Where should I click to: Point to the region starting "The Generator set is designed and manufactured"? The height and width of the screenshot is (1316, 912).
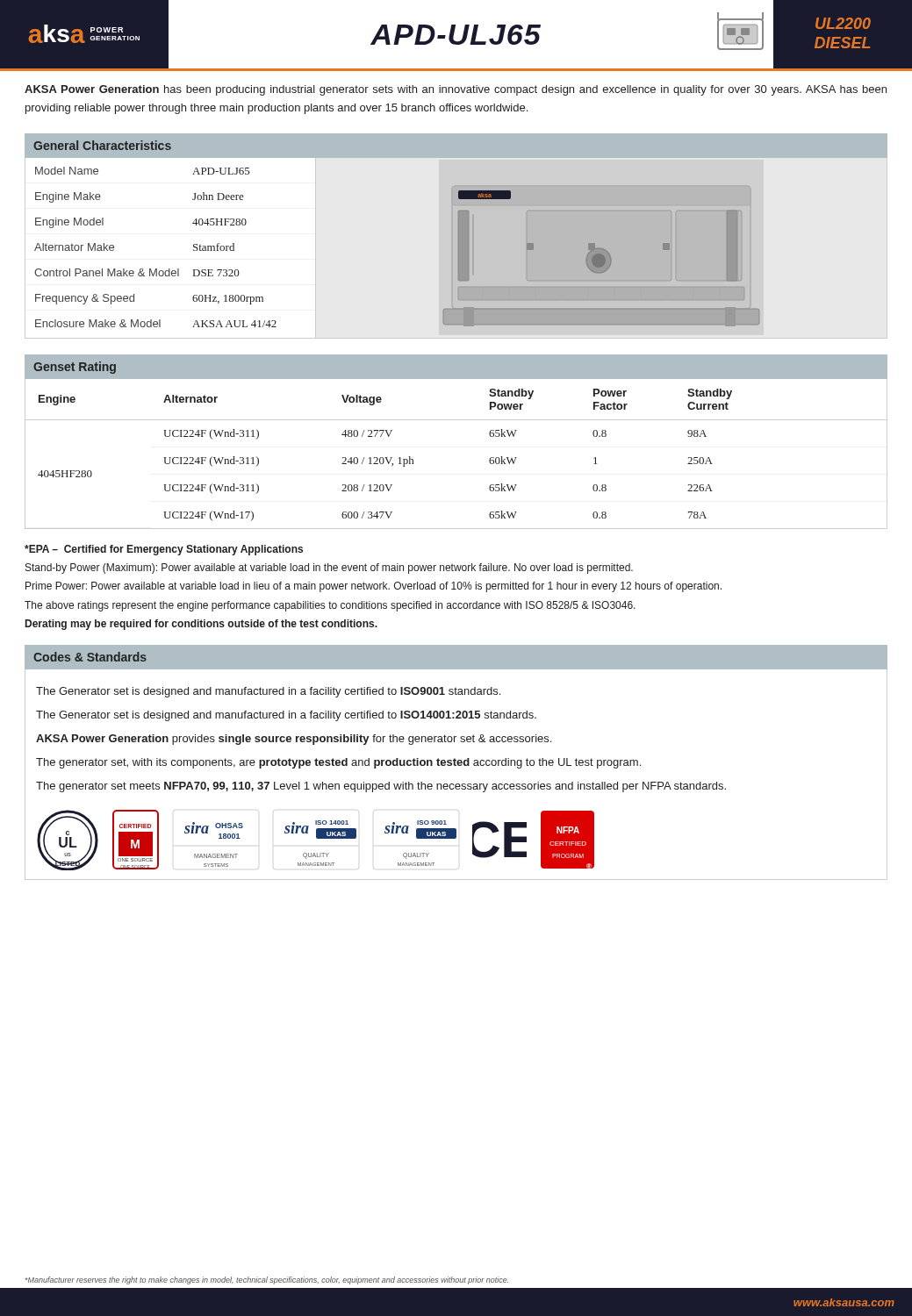click(456, 739)
